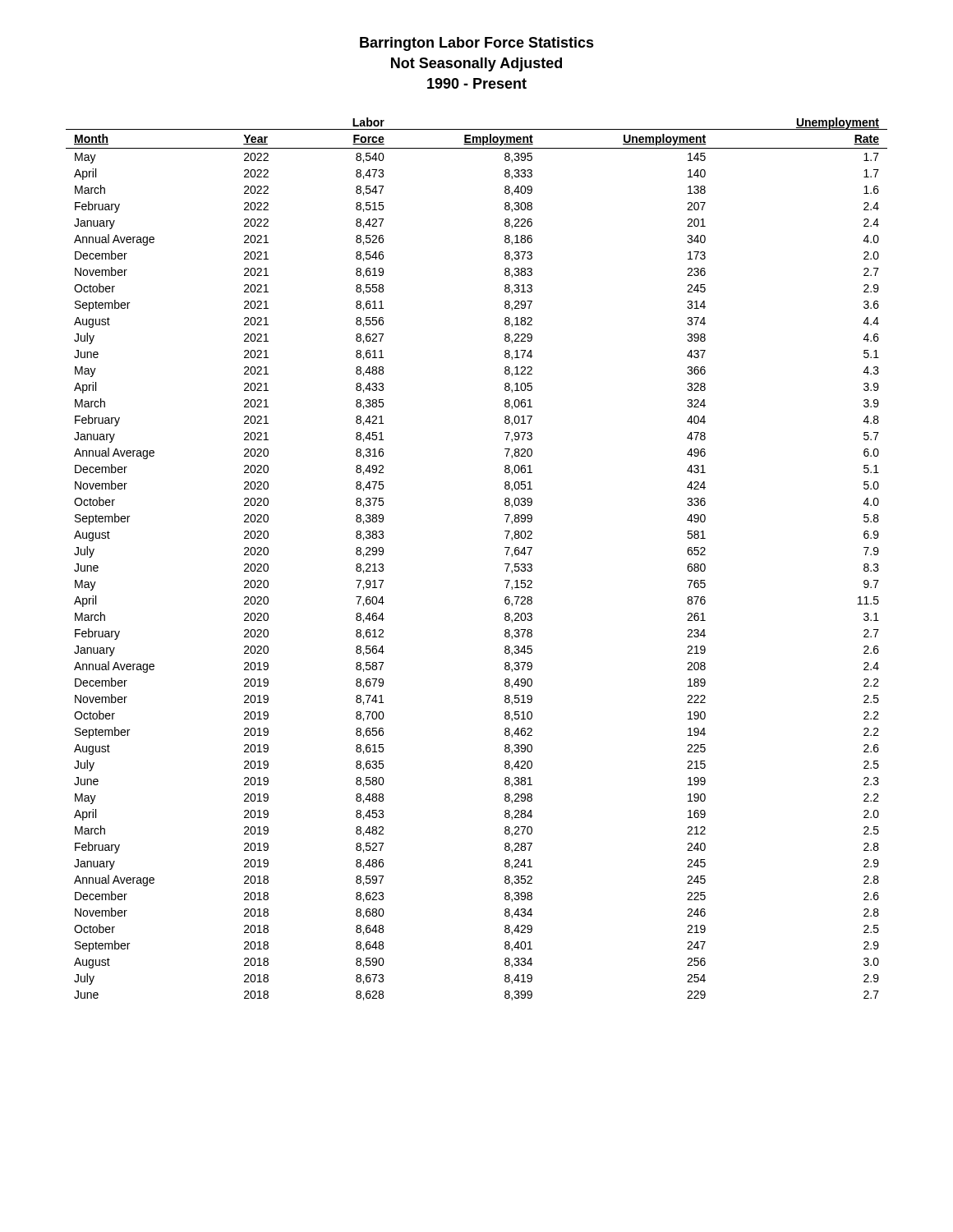Locate the table with the text "Annual Average"
Viewport: 953px width, 1232px height.
coord(476,558)
